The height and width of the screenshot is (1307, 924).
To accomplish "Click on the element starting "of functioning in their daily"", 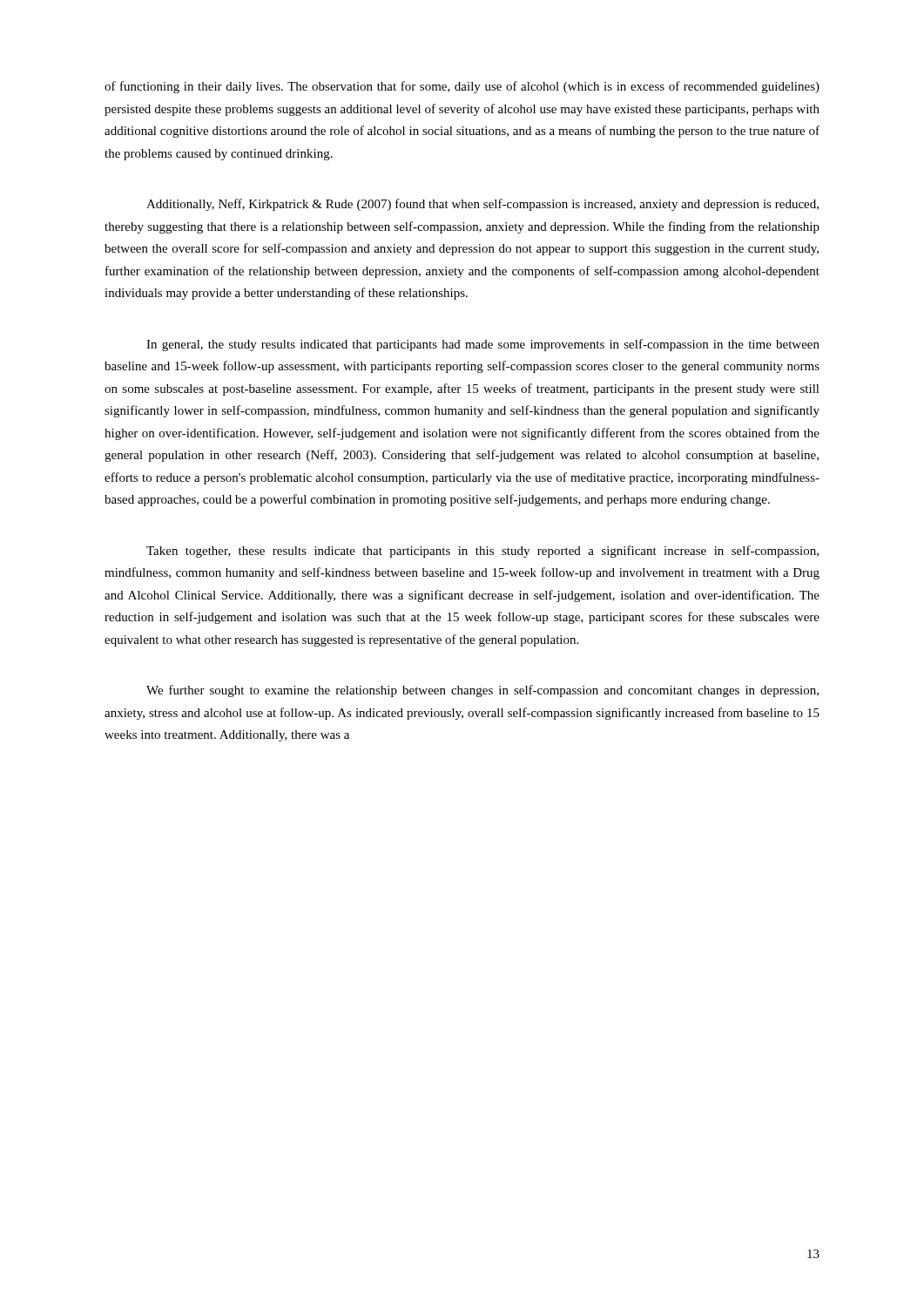I will pyautogui.click(x=462, y=120).
